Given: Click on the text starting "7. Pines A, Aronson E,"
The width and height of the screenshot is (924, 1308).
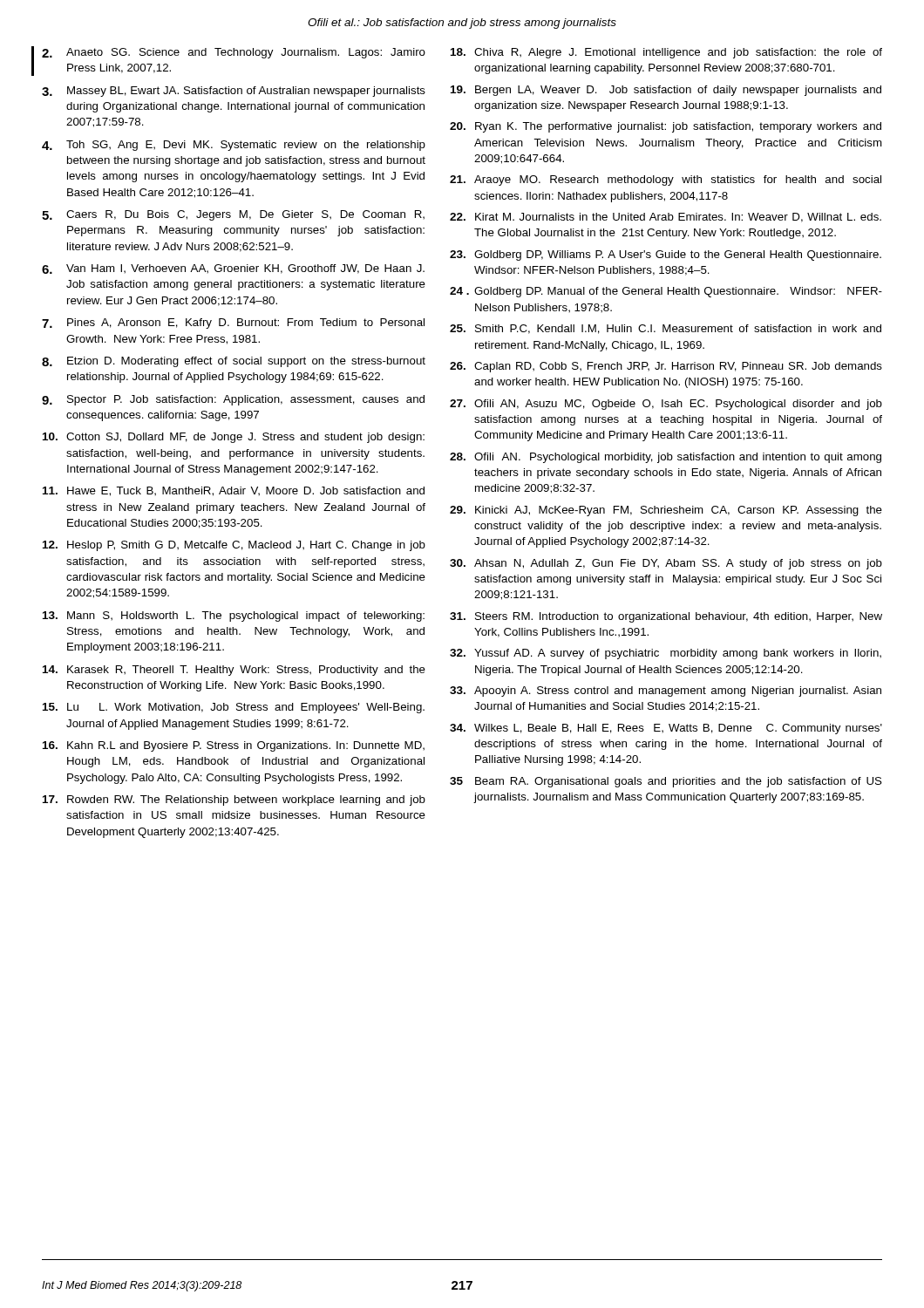Looking at the screenshot, I should (234, 331).
